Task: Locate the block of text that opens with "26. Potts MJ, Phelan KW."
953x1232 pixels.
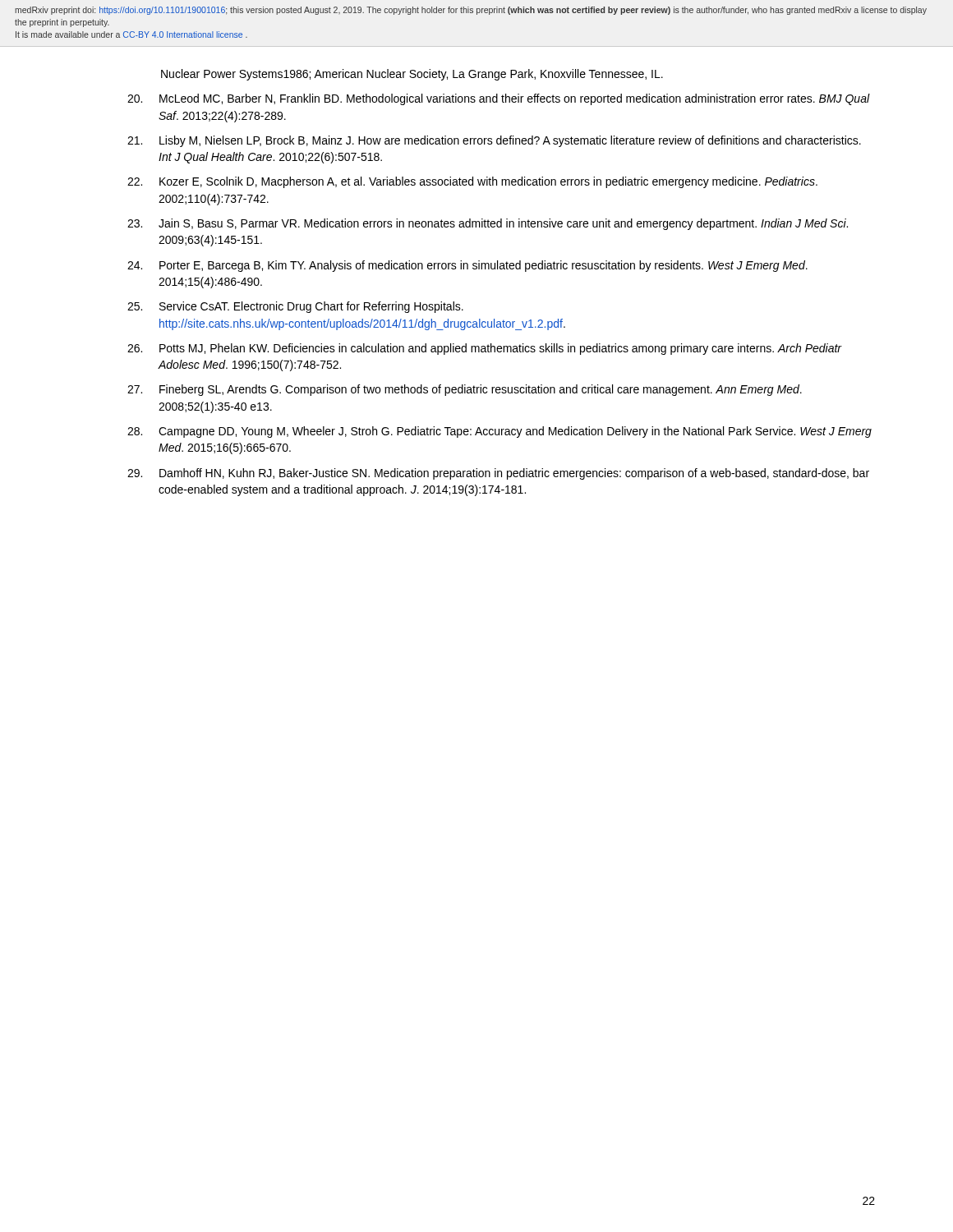Action: click(501, 357)
